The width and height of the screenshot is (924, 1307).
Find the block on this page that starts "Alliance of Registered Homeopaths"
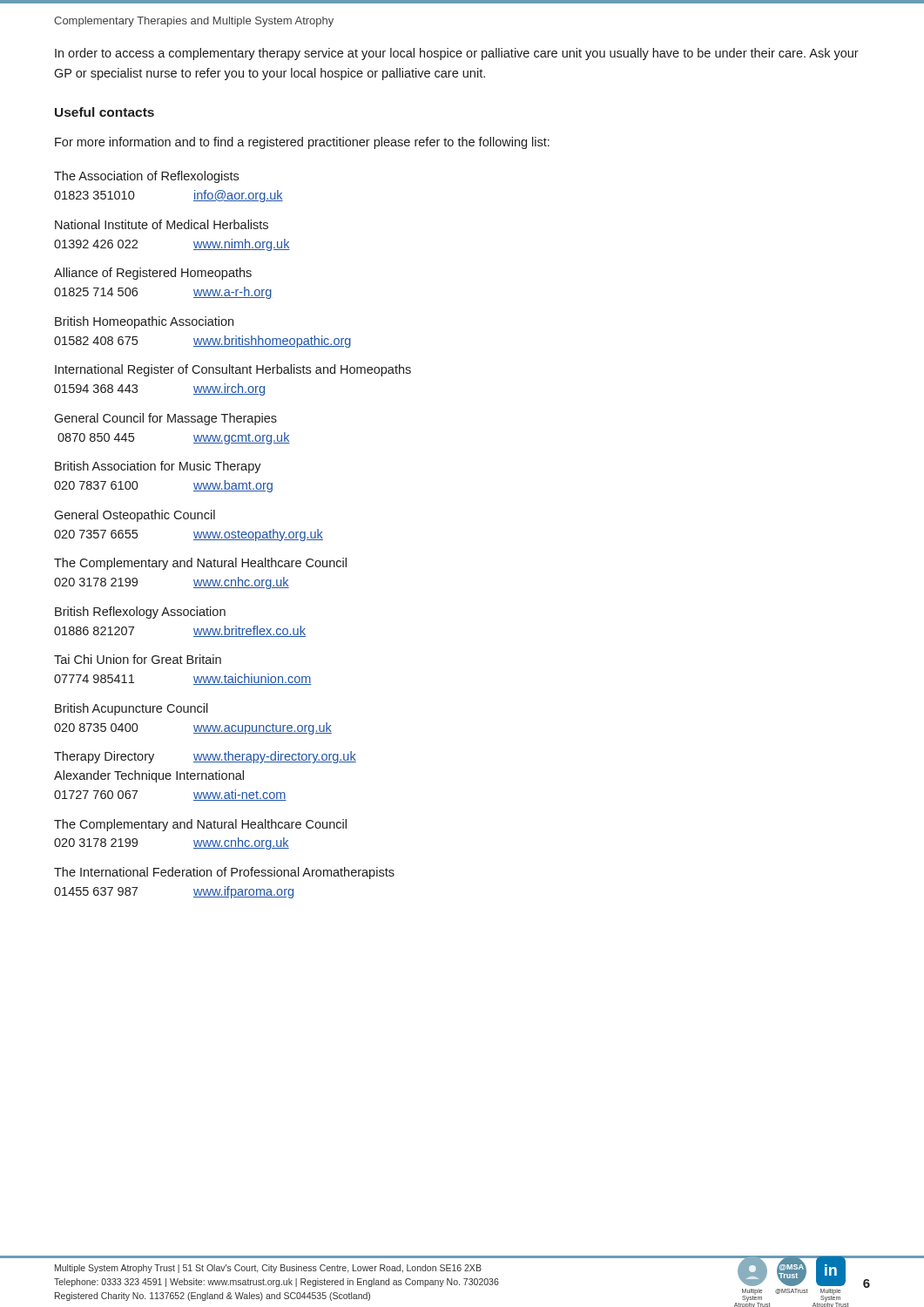(153, 274)
